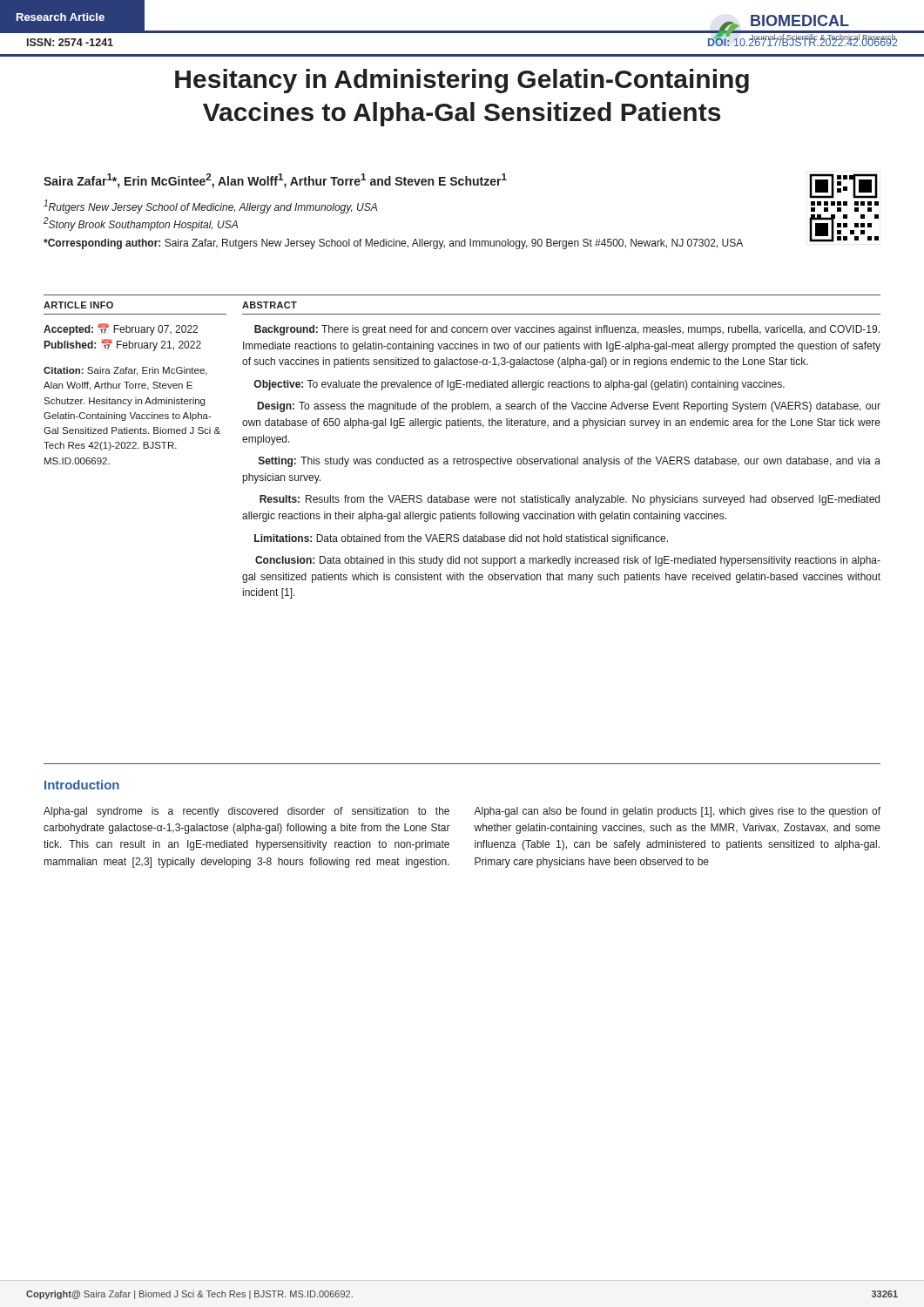
Task: Find the text block containing "Conclusion: Data obtained in this study did not"
Action: pos(561,577)
